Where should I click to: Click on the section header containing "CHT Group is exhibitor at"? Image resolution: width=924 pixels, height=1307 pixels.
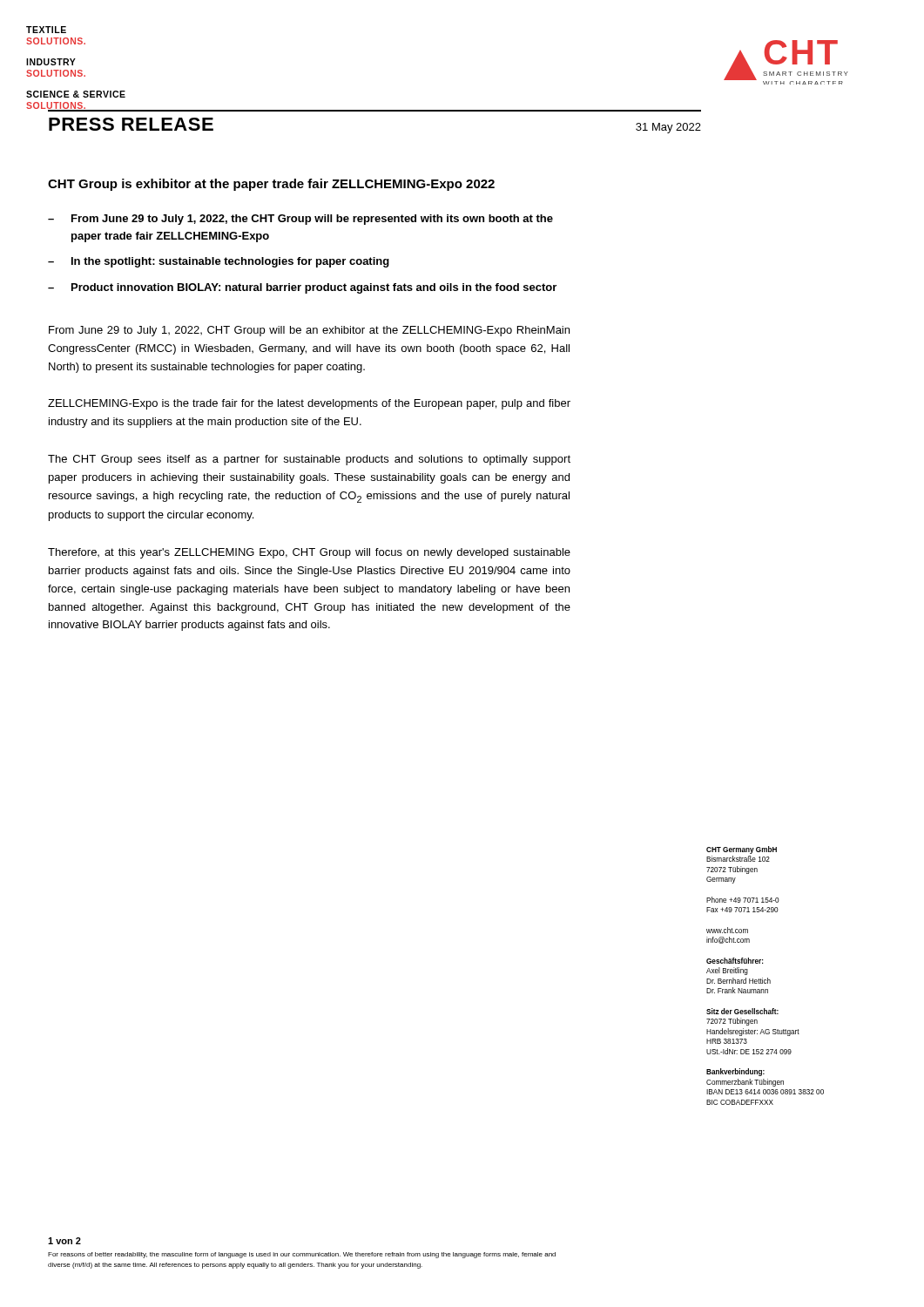(271, 183)
